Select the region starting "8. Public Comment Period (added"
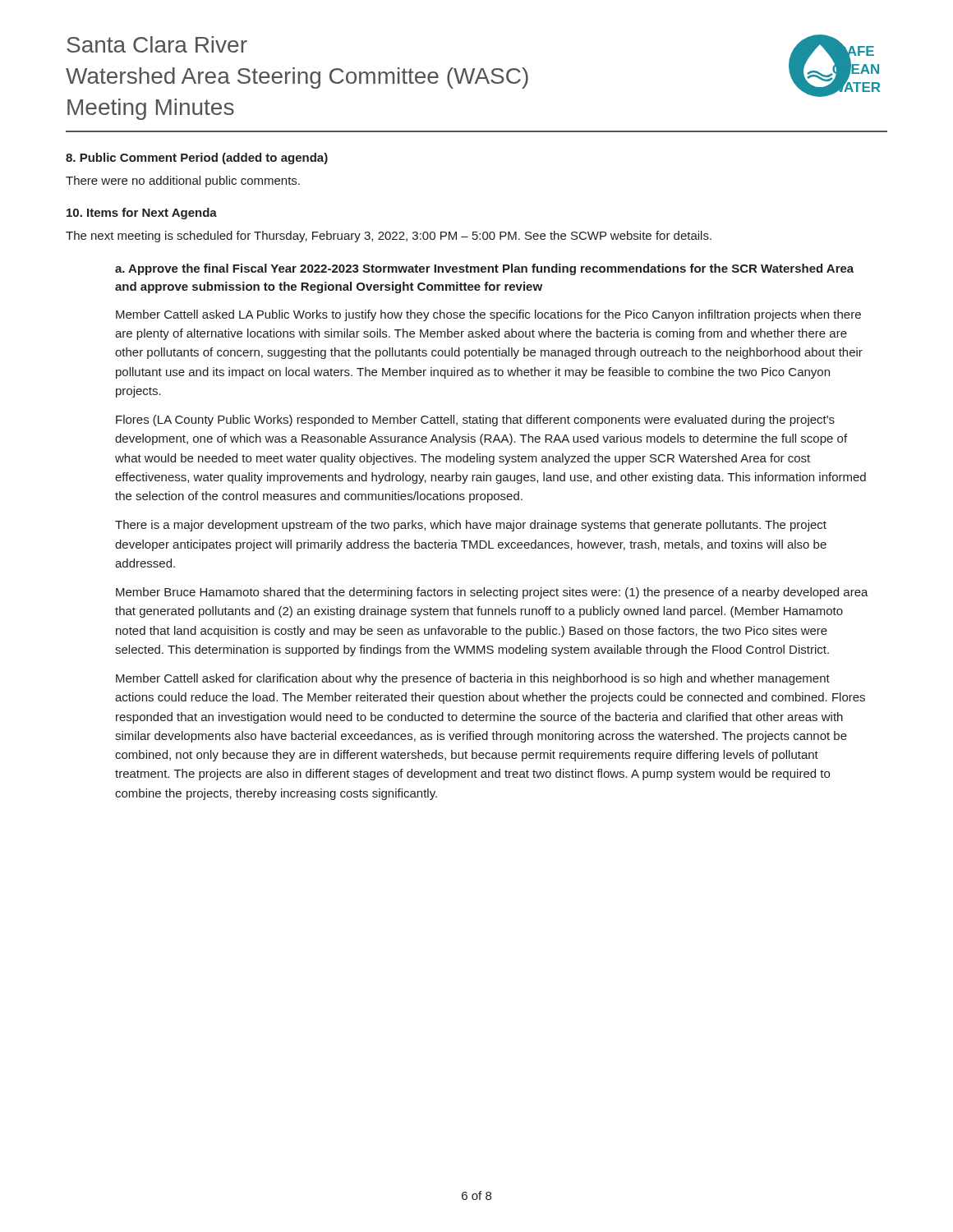This screenshot has width=953, height=1232. tap(197, 158)
